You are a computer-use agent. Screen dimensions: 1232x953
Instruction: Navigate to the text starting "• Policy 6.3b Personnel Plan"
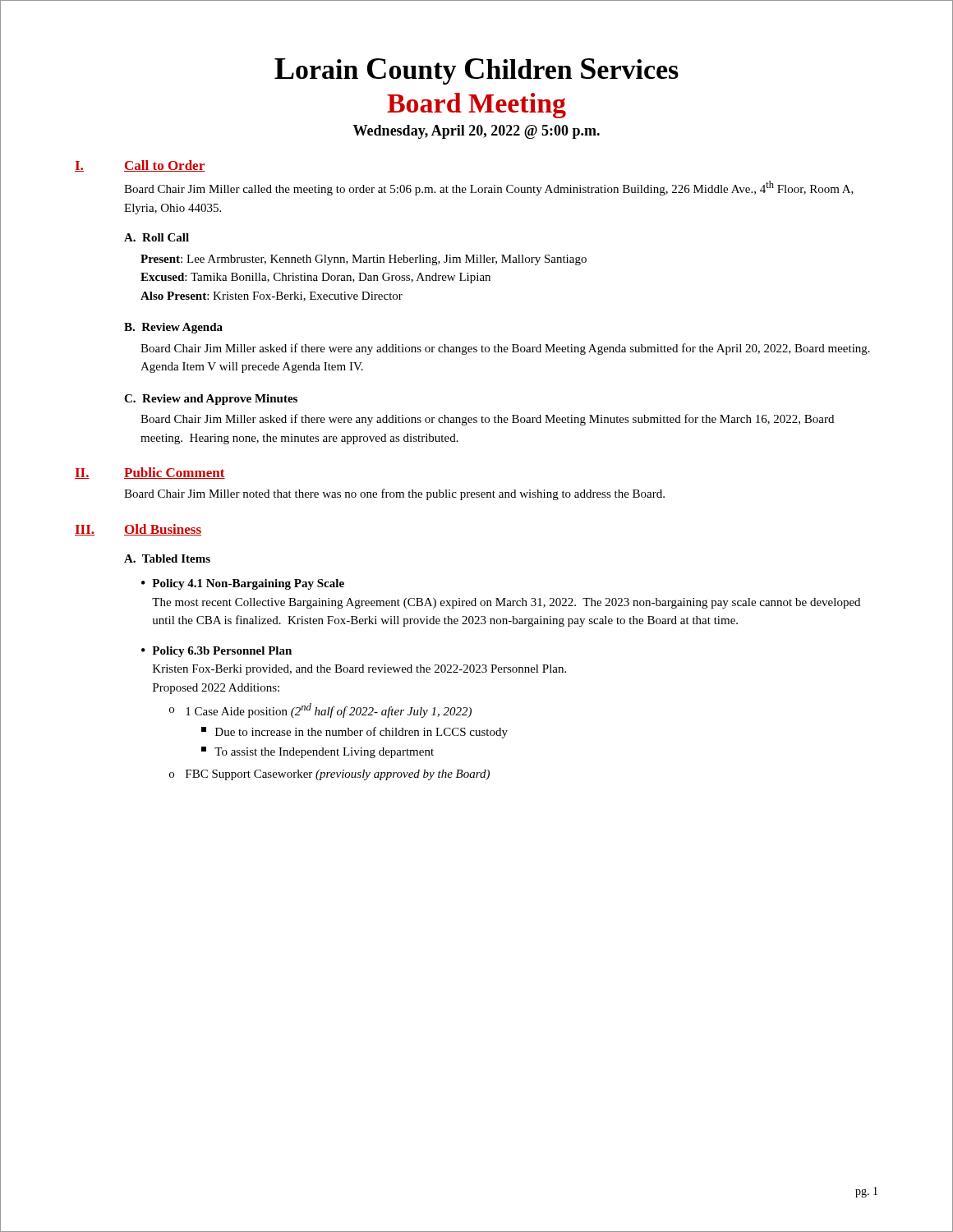[x=354, y=712]
